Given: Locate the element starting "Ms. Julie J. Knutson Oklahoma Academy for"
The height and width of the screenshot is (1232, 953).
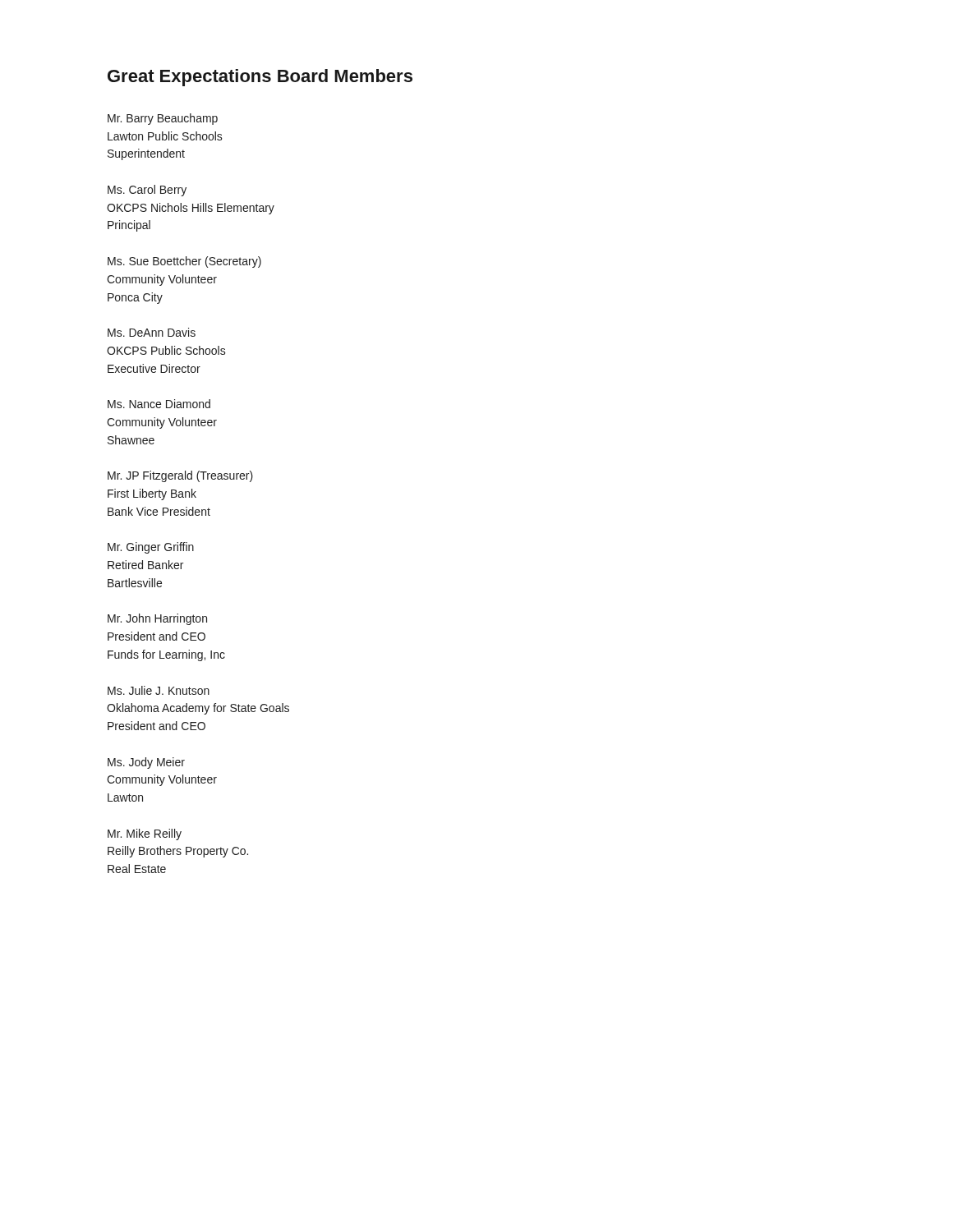Looking at the screenshot, I should click(159, 690).
